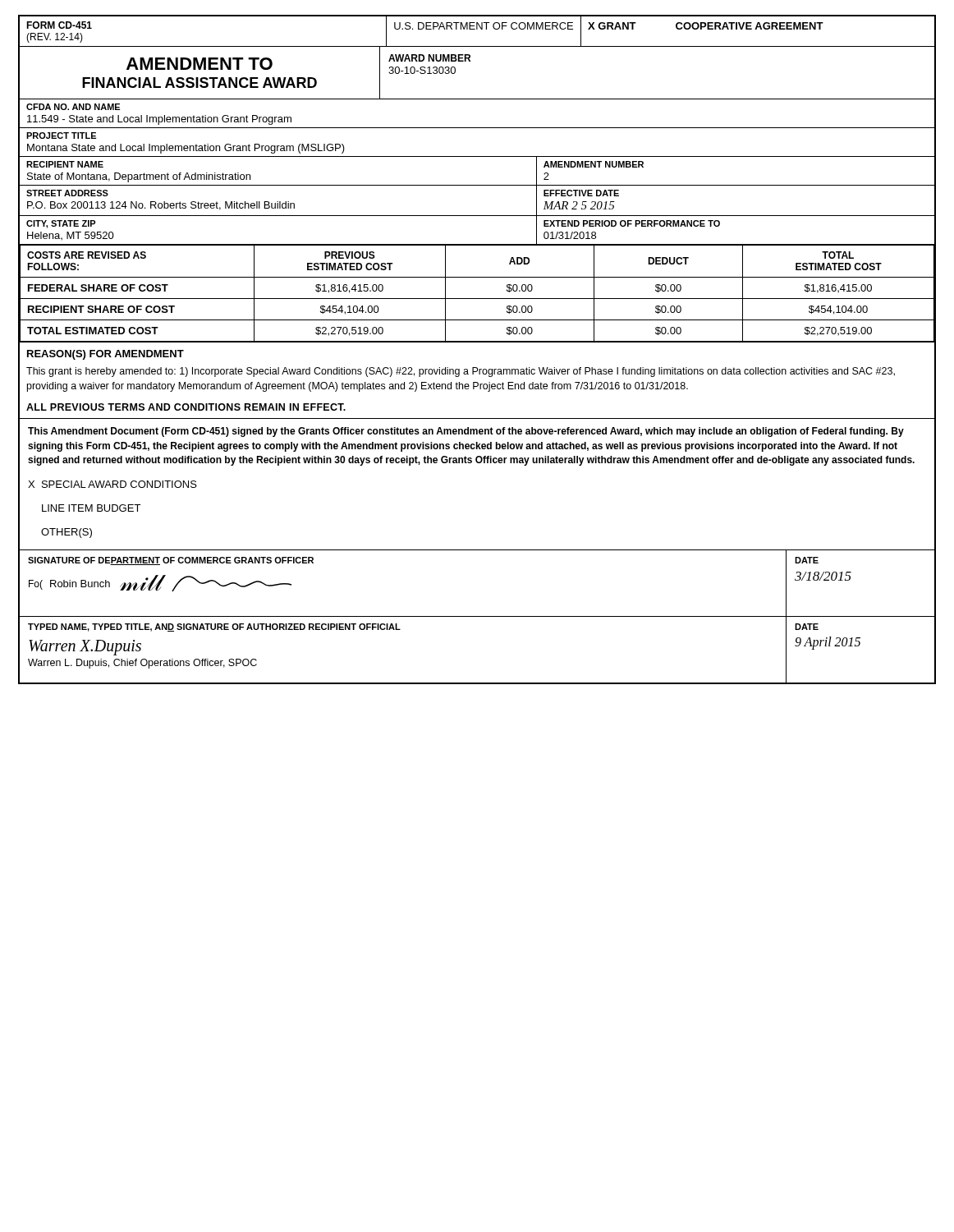Select the block starting "EXTEND PERIOD OF PERFORMANCE TO"

coord(632,223)
